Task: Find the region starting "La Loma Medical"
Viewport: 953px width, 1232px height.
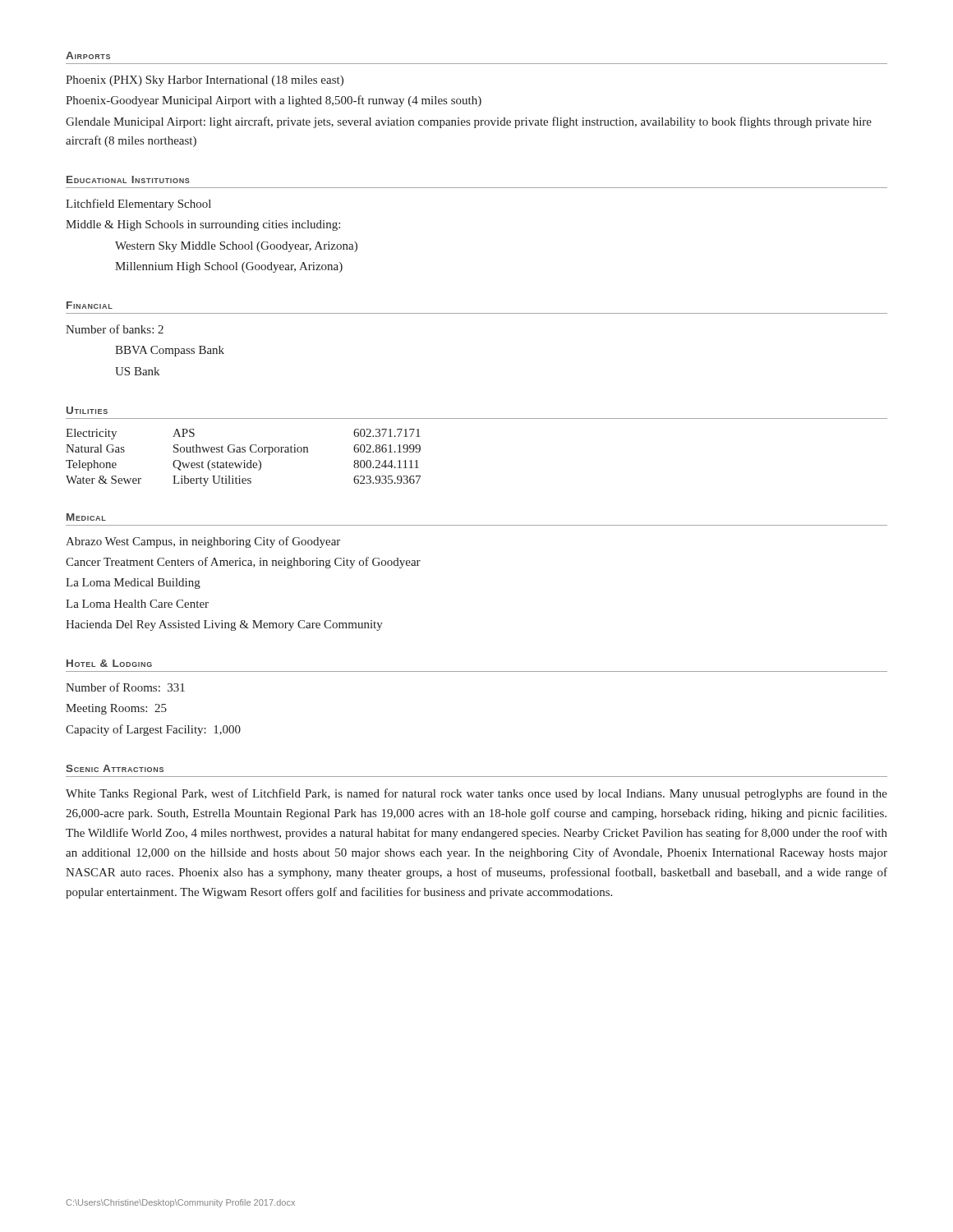Action: coord(133,583)
